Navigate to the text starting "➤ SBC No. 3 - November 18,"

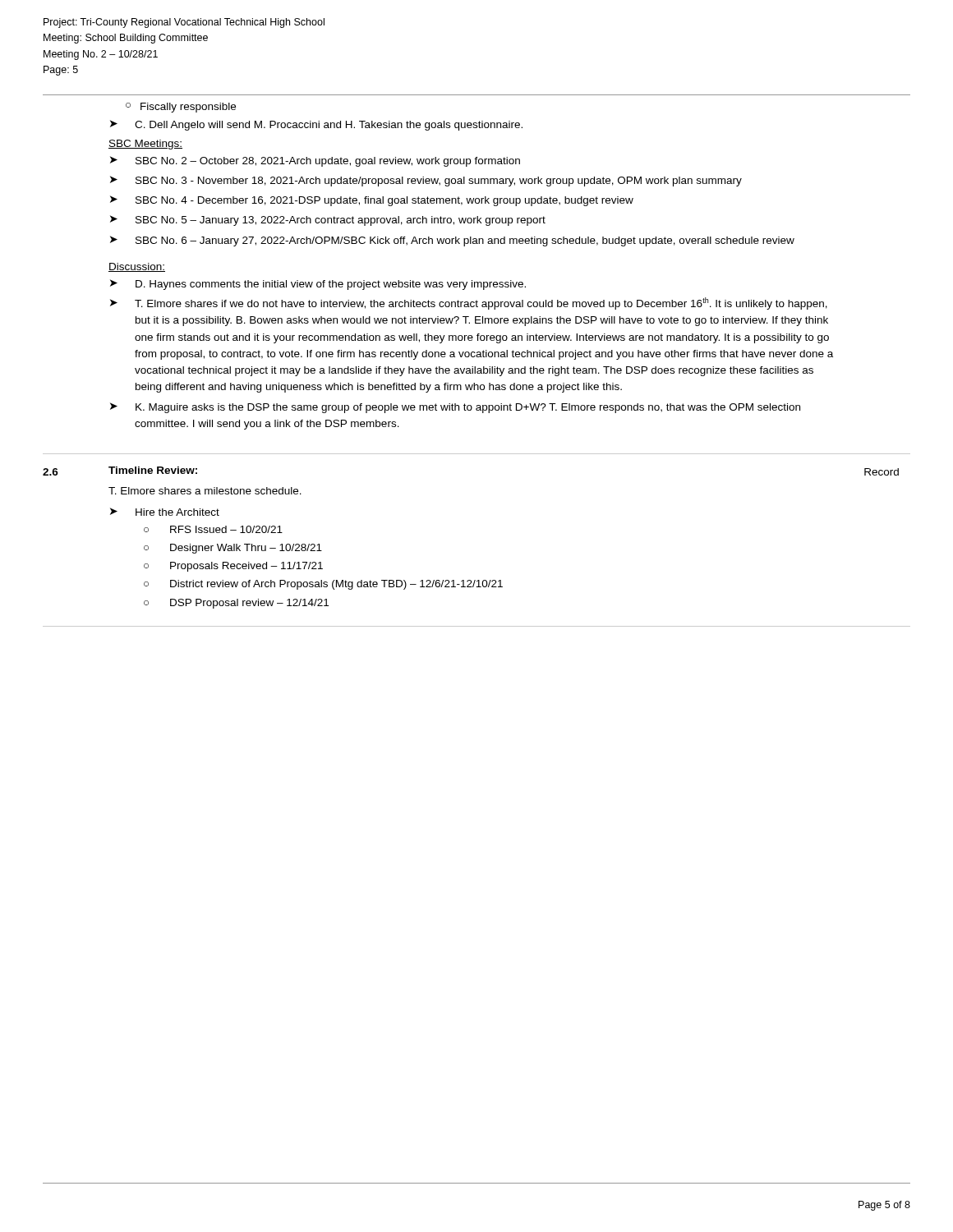click(472, 181)
